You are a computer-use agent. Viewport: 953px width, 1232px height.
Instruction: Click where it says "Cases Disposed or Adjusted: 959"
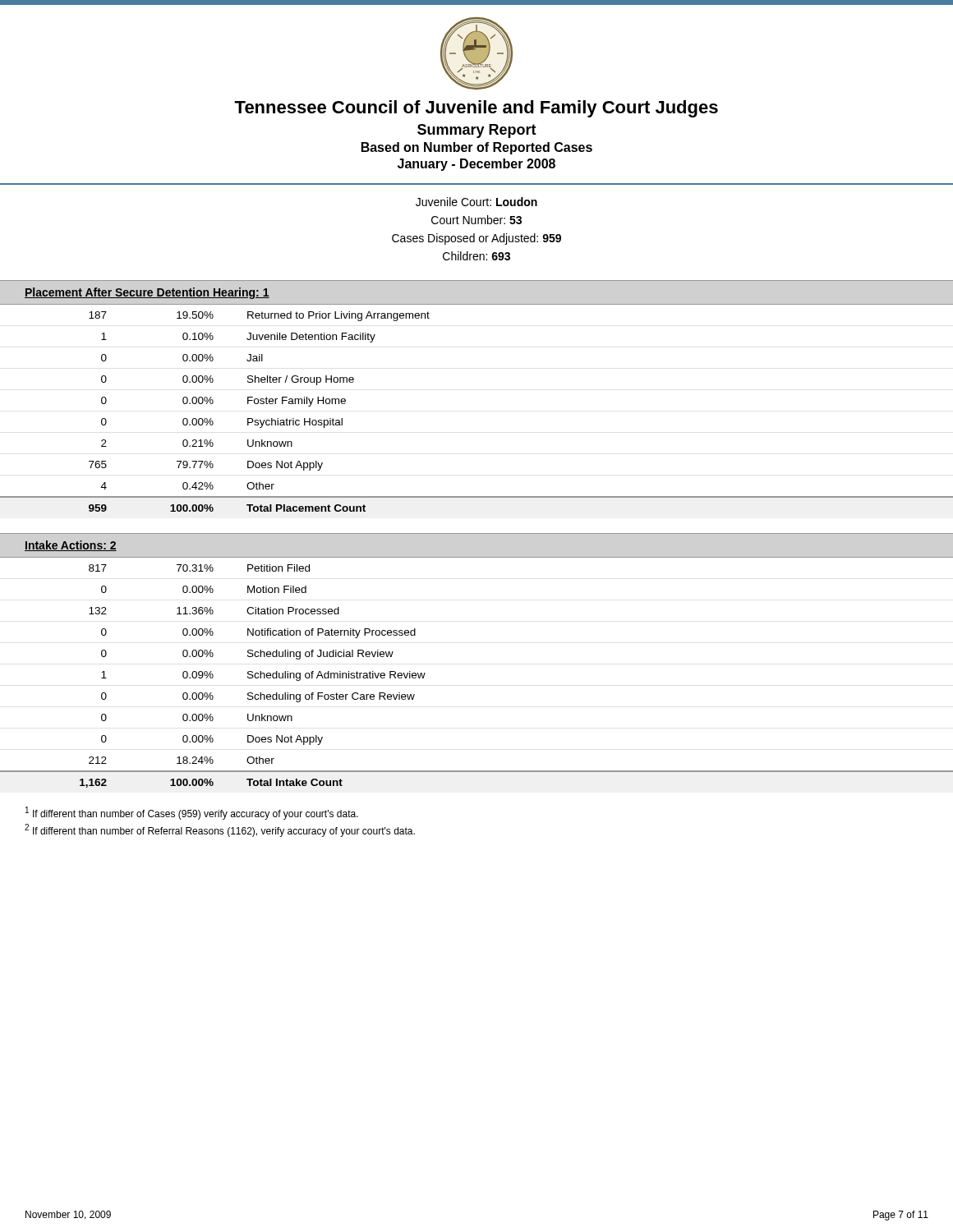coord(476,238)
